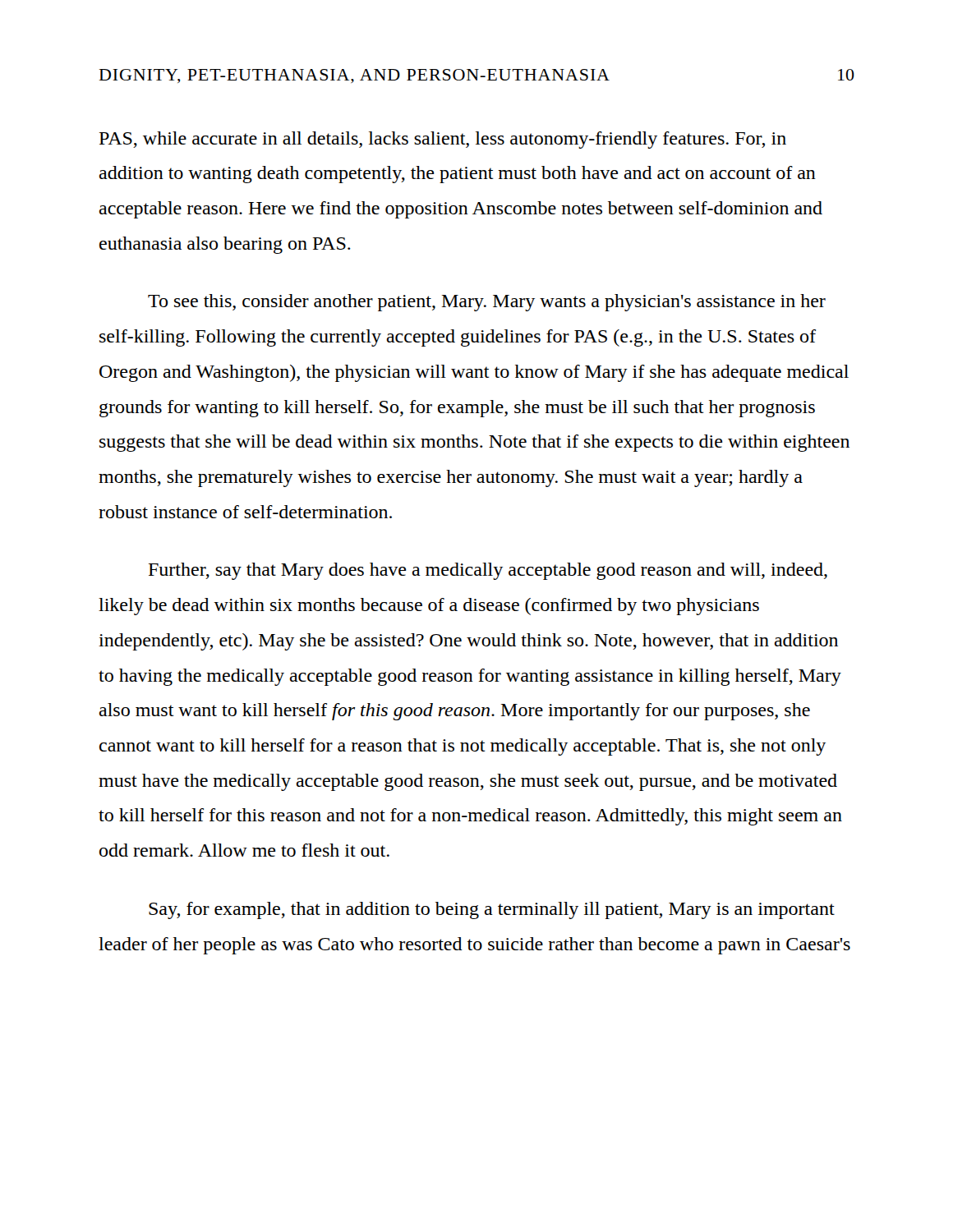Screen dimensions: 1232x953
Task: Find the text block with the text "Say, for example, that"
Action: click(x=475, y=926)
